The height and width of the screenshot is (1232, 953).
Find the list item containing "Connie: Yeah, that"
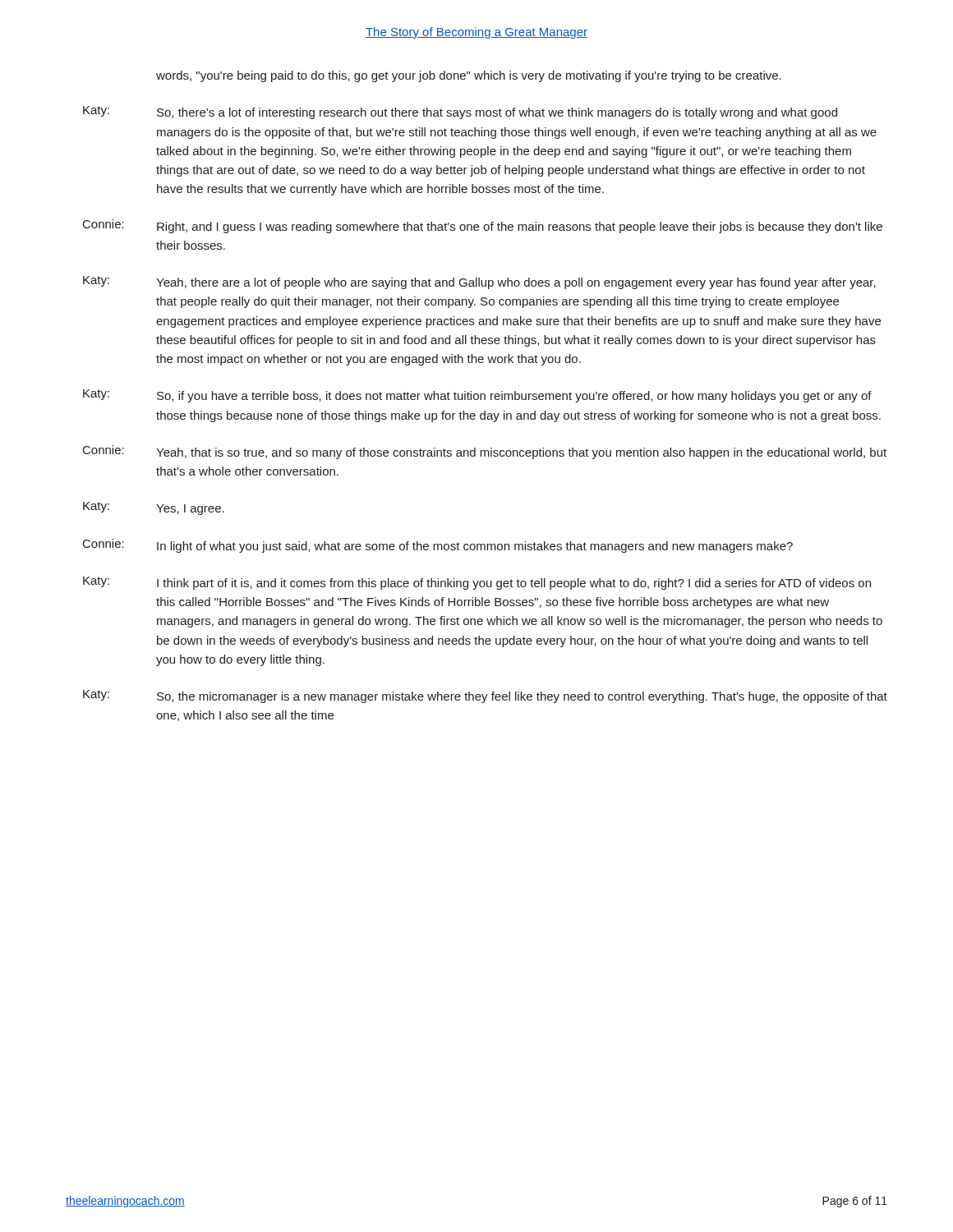tap(485, 462)
